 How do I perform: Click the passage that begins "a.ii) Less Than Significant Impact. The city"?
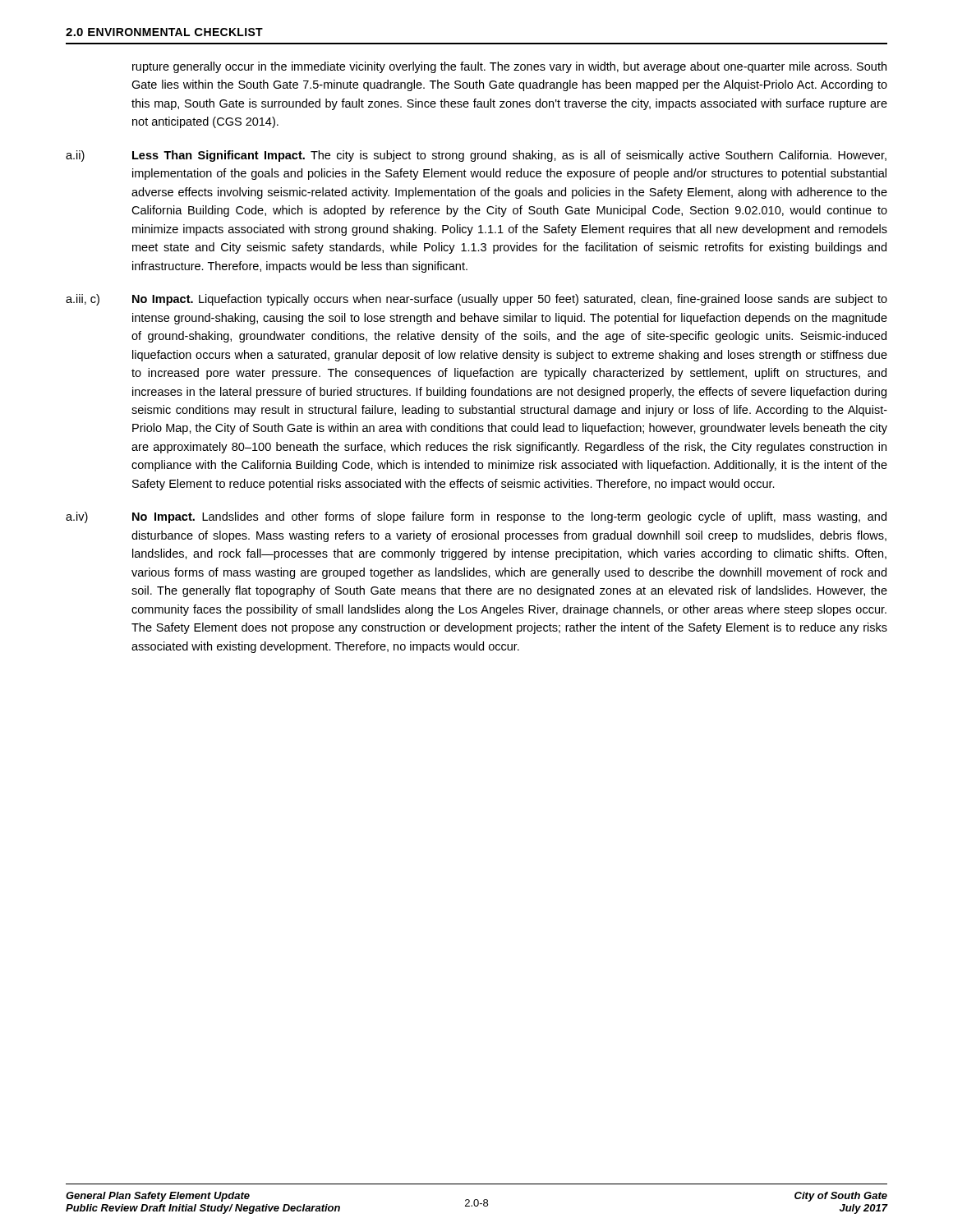click(476, 211)
